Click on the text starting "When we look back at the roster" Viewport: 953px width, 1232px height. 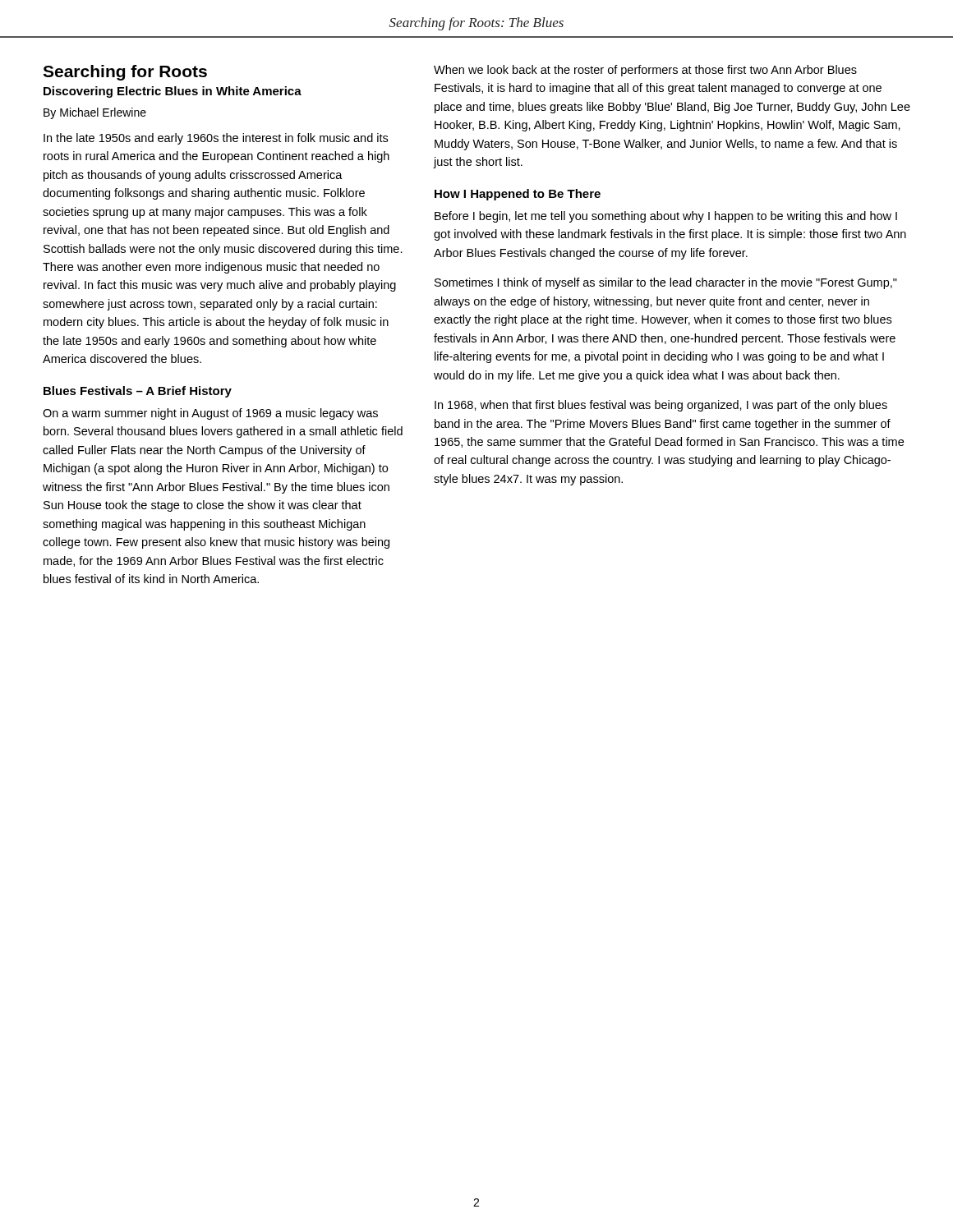point(672,116)
